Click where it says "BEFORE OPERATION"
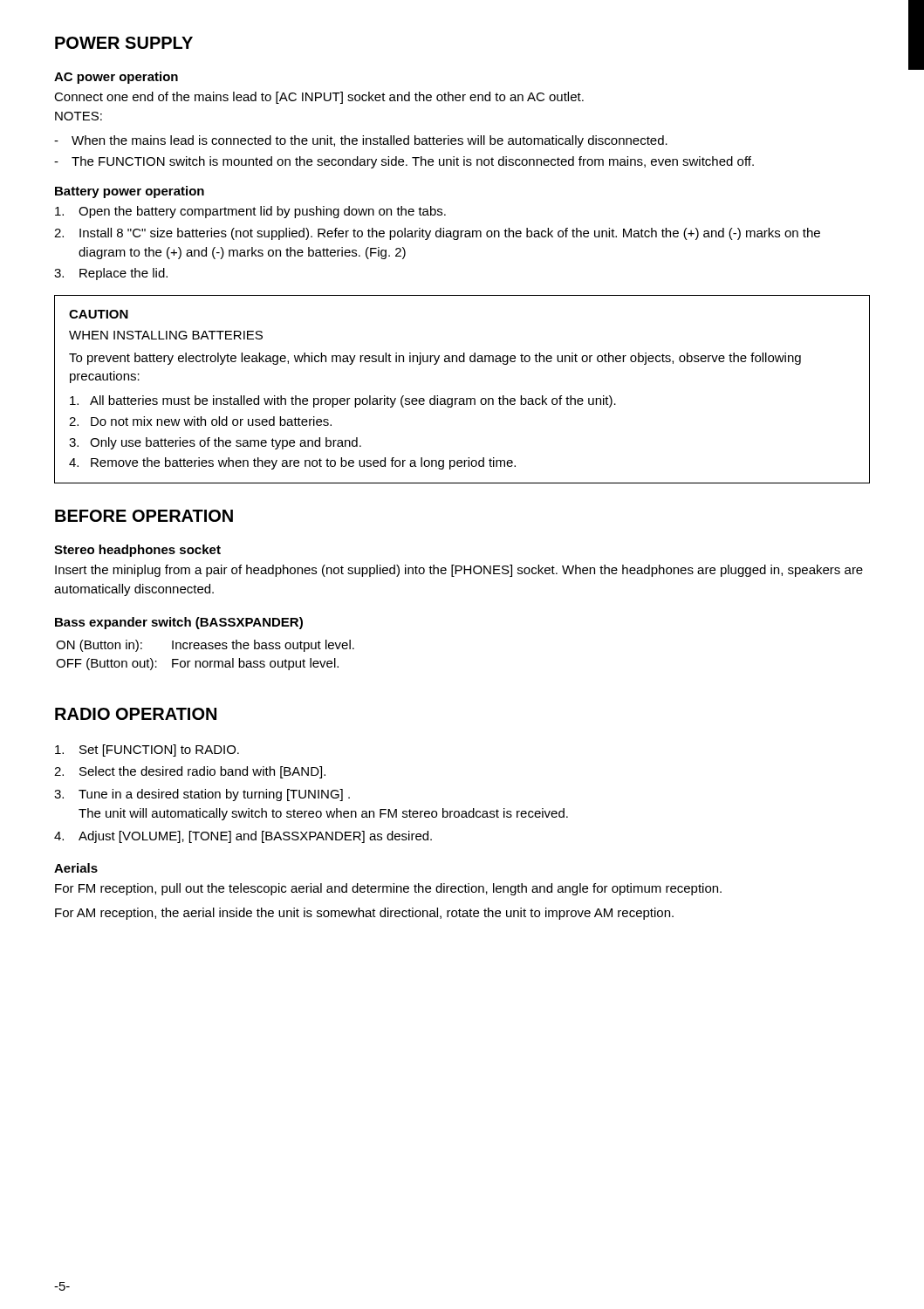Screen dimensions: 1309x924 (144, 516)
